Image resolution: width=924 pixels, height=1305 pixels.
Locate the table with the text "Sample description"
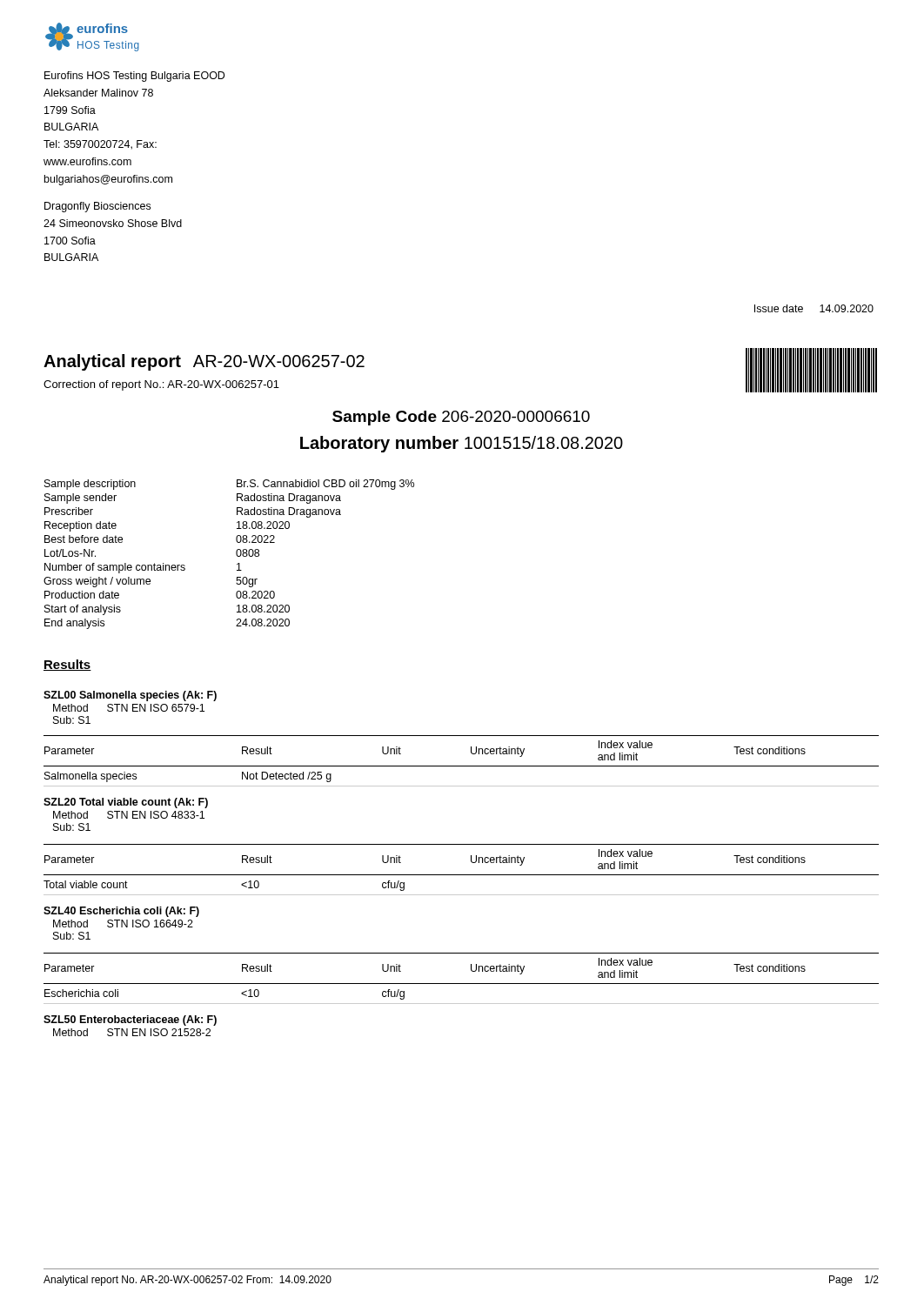click(x=348, y=553)
